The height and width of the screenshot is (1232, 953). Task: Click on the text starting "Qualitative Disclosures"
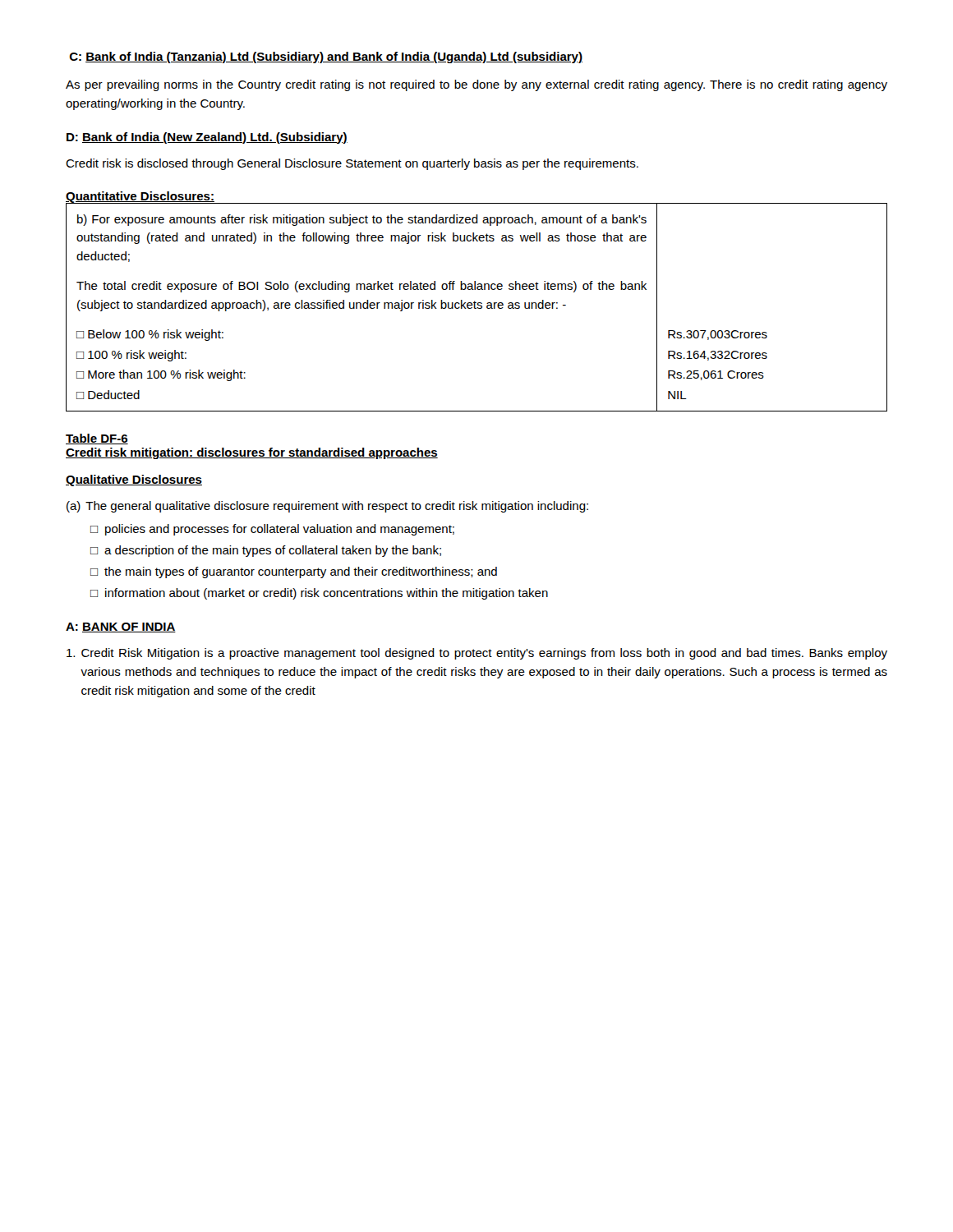[134, 479]
